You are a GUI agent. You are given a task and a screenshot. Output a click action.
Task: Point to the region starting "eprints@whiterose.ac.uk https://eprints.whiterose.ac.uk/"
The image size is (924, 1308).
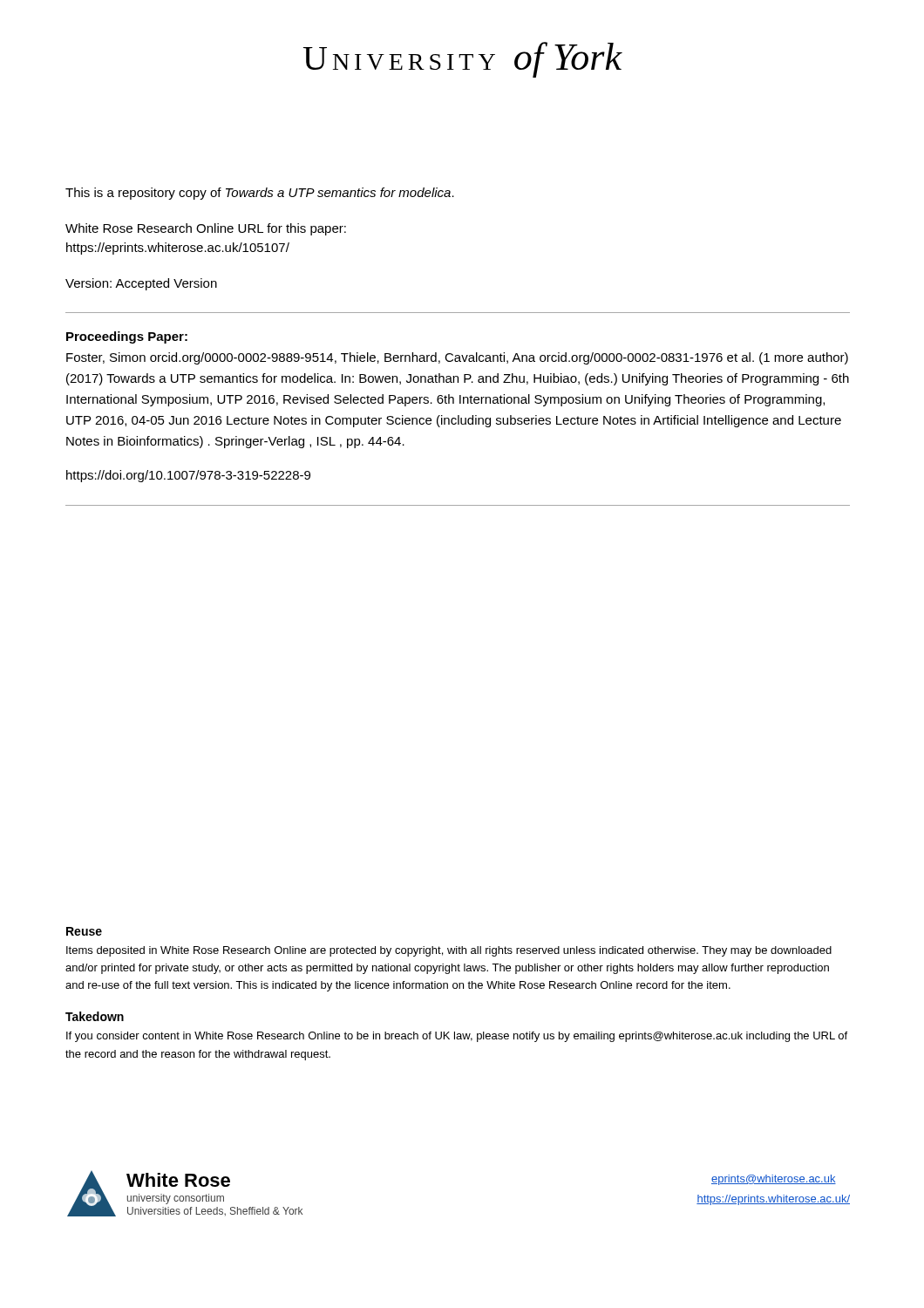[773, 1189]
